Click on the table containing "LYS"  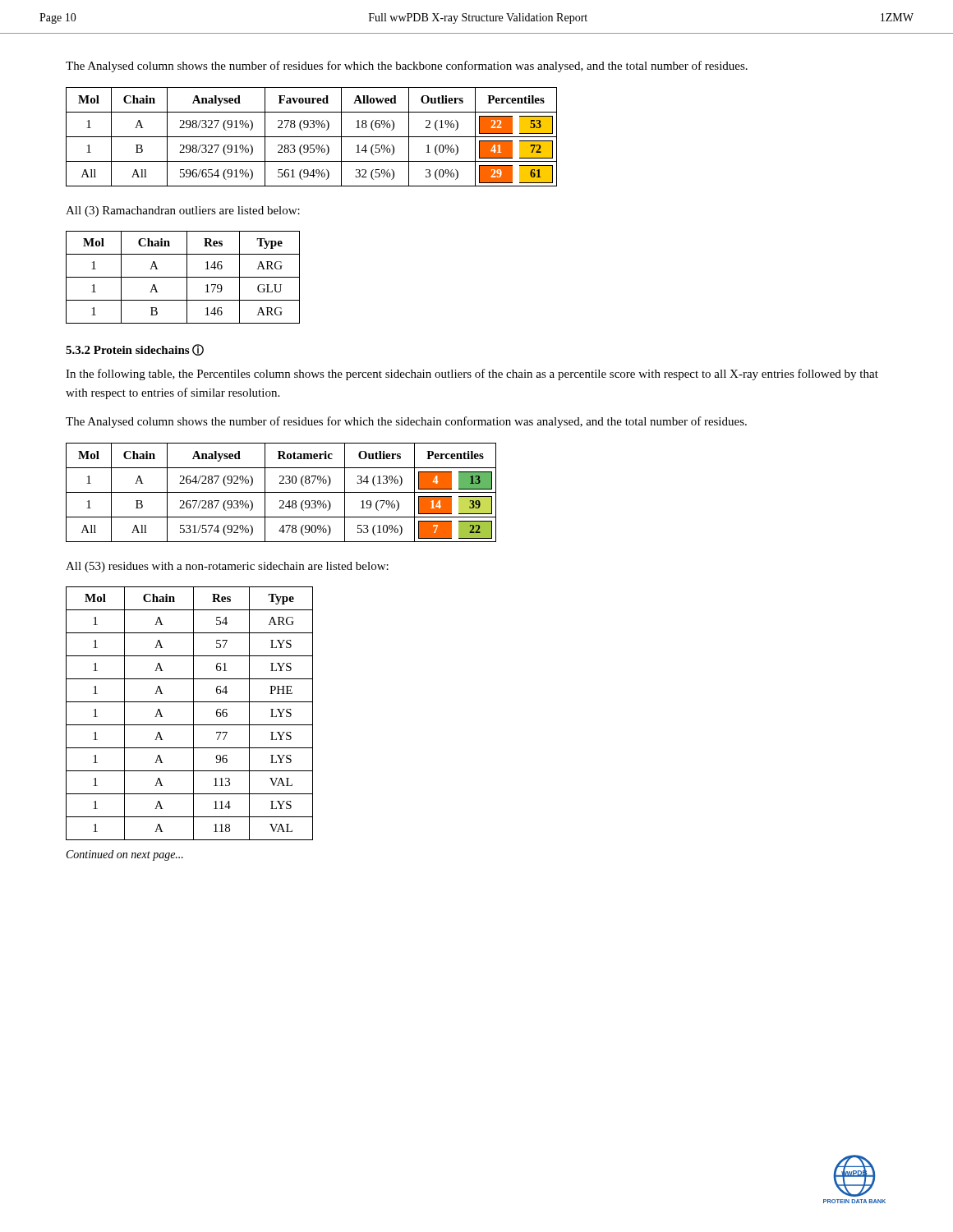(476, 713)
